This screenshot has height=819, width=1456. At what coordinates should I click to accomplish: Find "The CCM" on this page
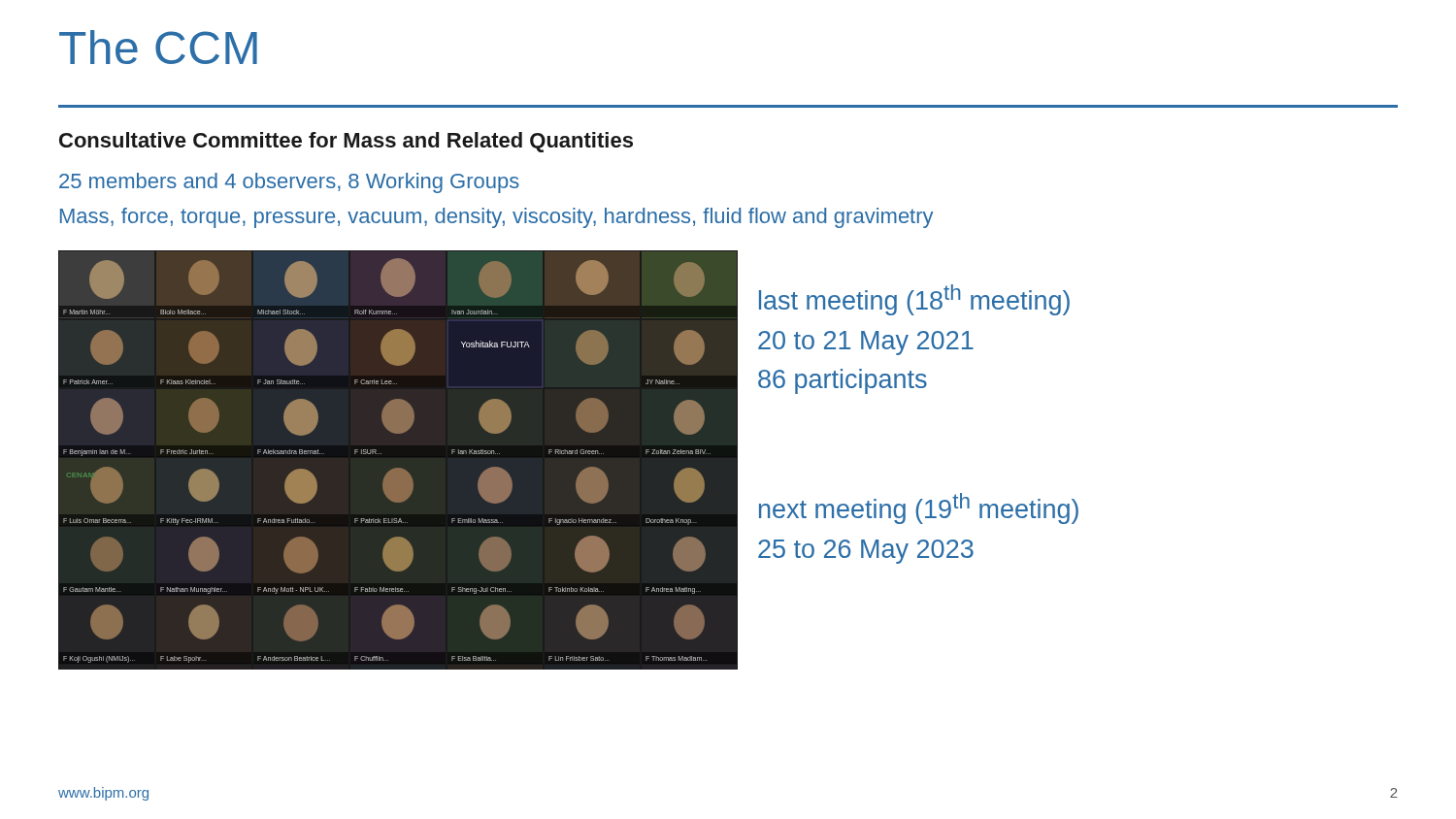160,48
